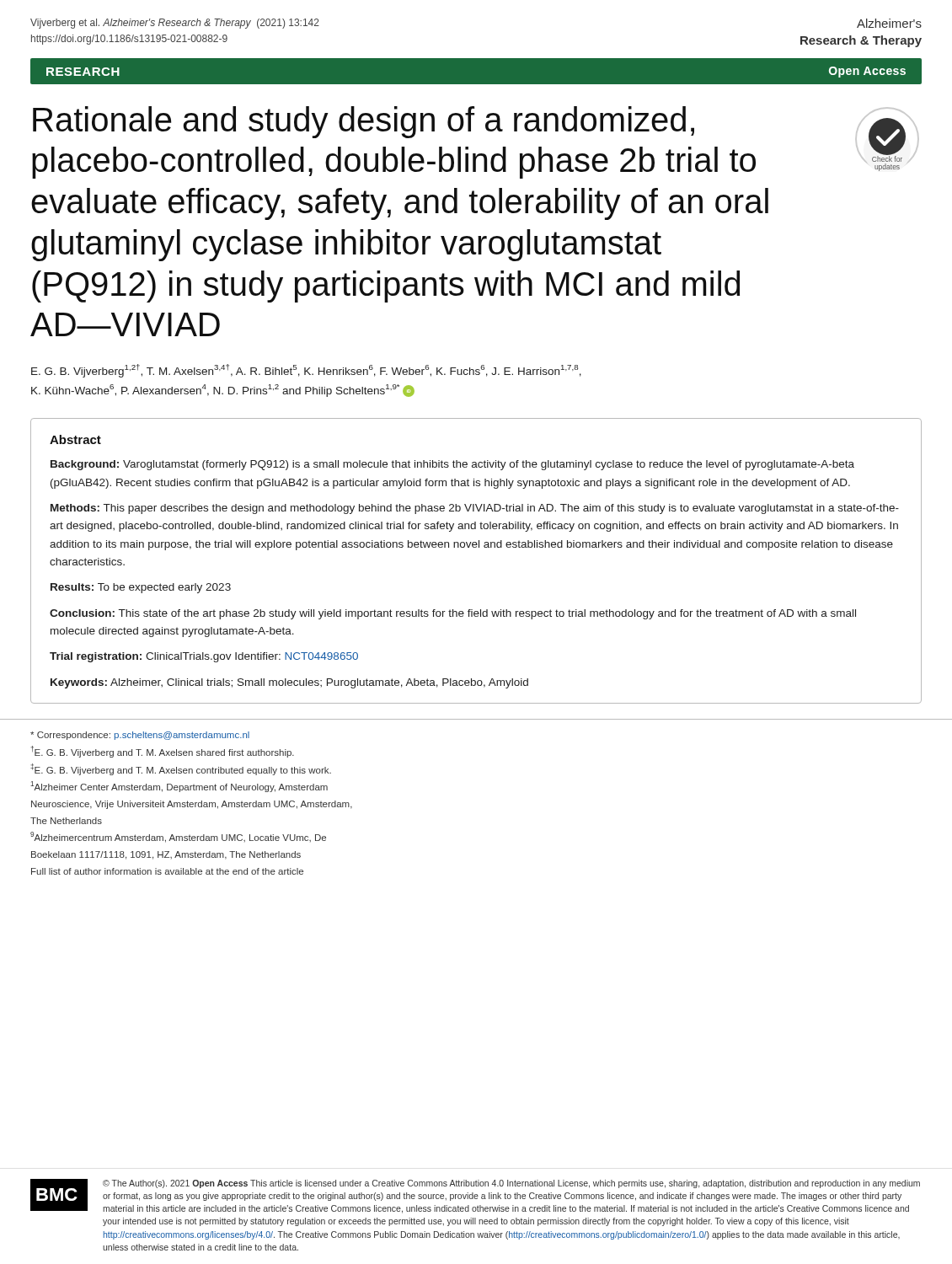Find the region starting "RESEARCH Open Access"
Viewport: 952px width, 1264px height.
[87, 71]
